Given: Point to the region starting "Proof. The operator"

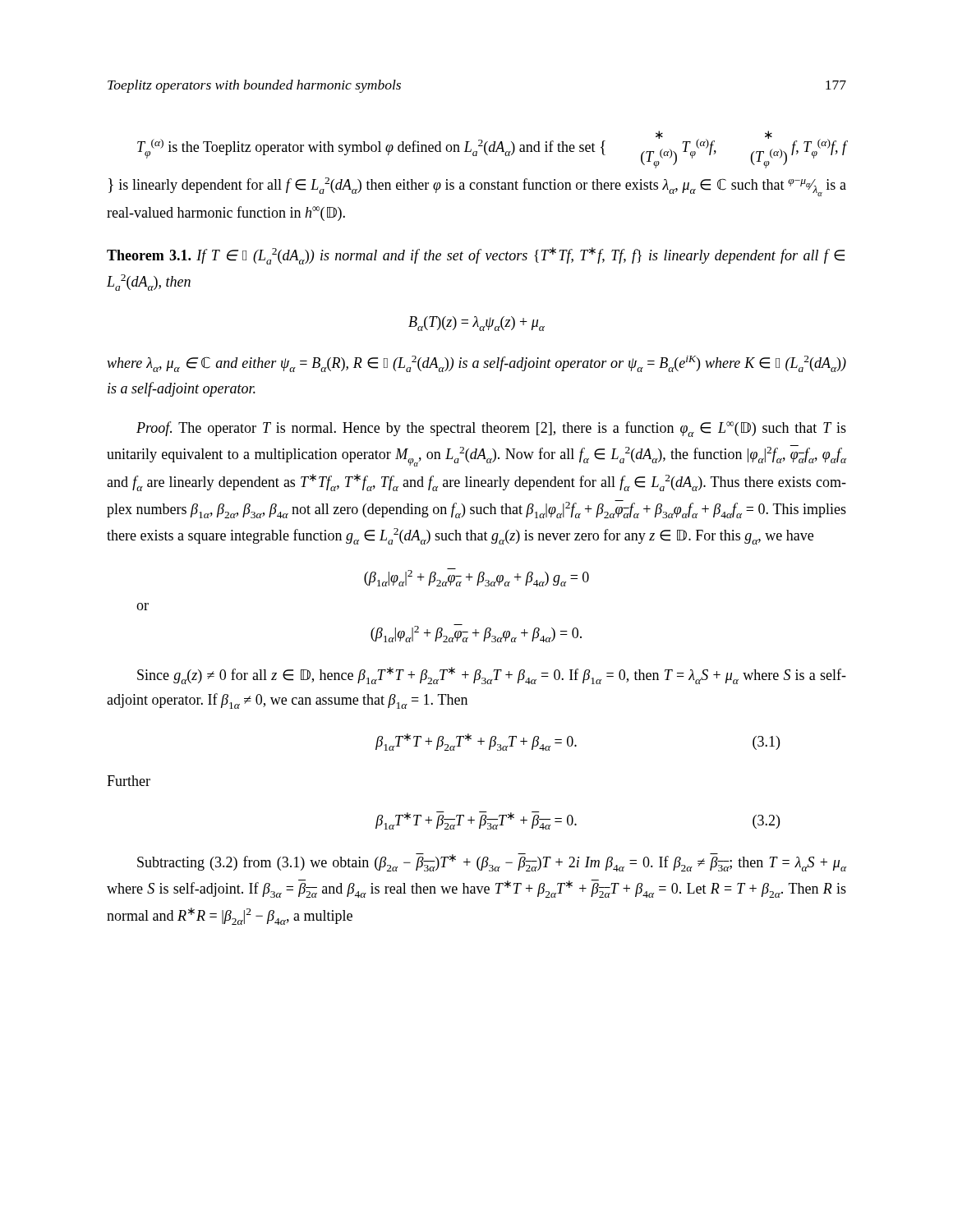Looking at the screenshot, I should 476,482.
